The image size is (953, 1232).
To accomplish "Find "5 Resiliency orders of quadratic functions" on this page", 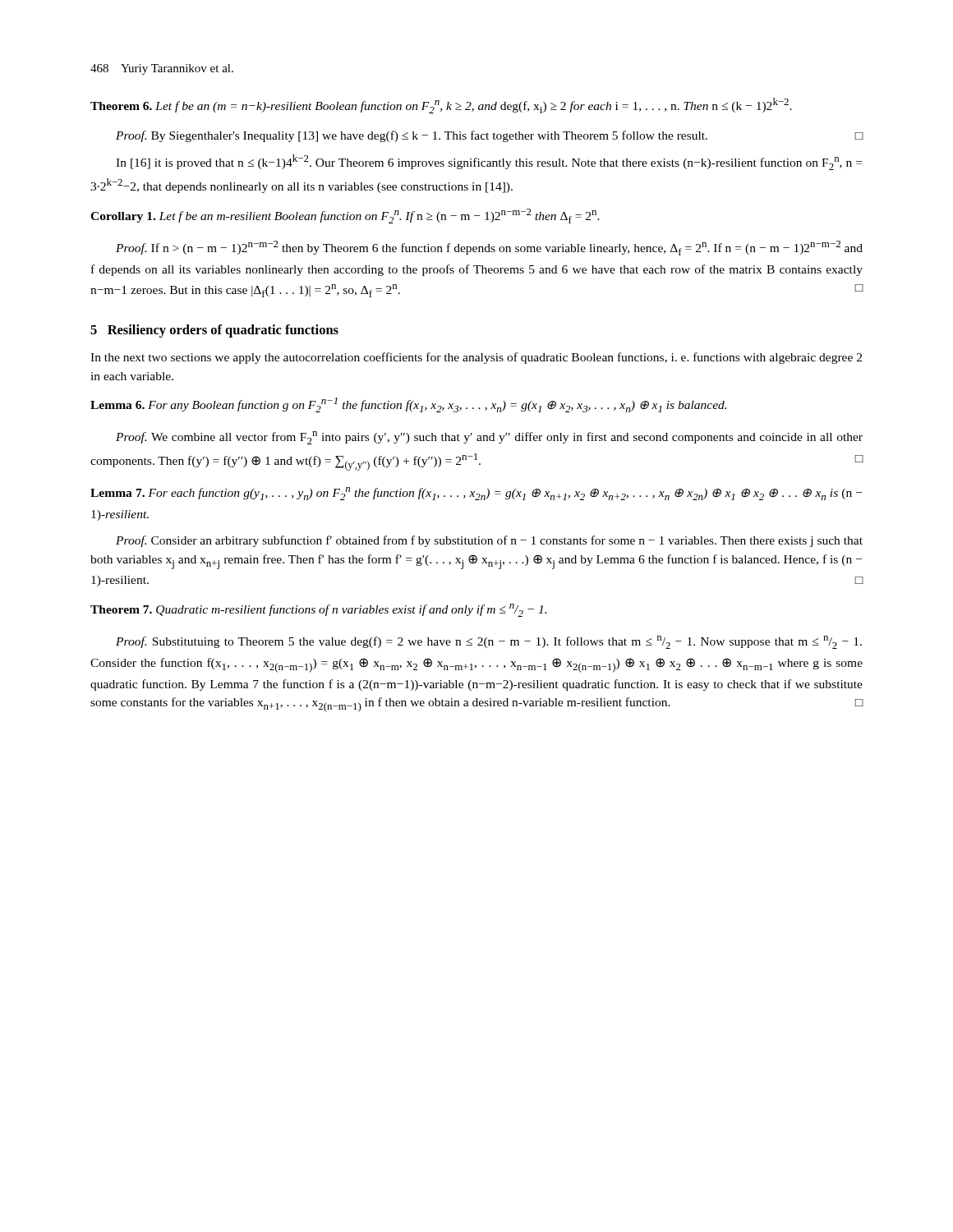I will click(214, 330).
